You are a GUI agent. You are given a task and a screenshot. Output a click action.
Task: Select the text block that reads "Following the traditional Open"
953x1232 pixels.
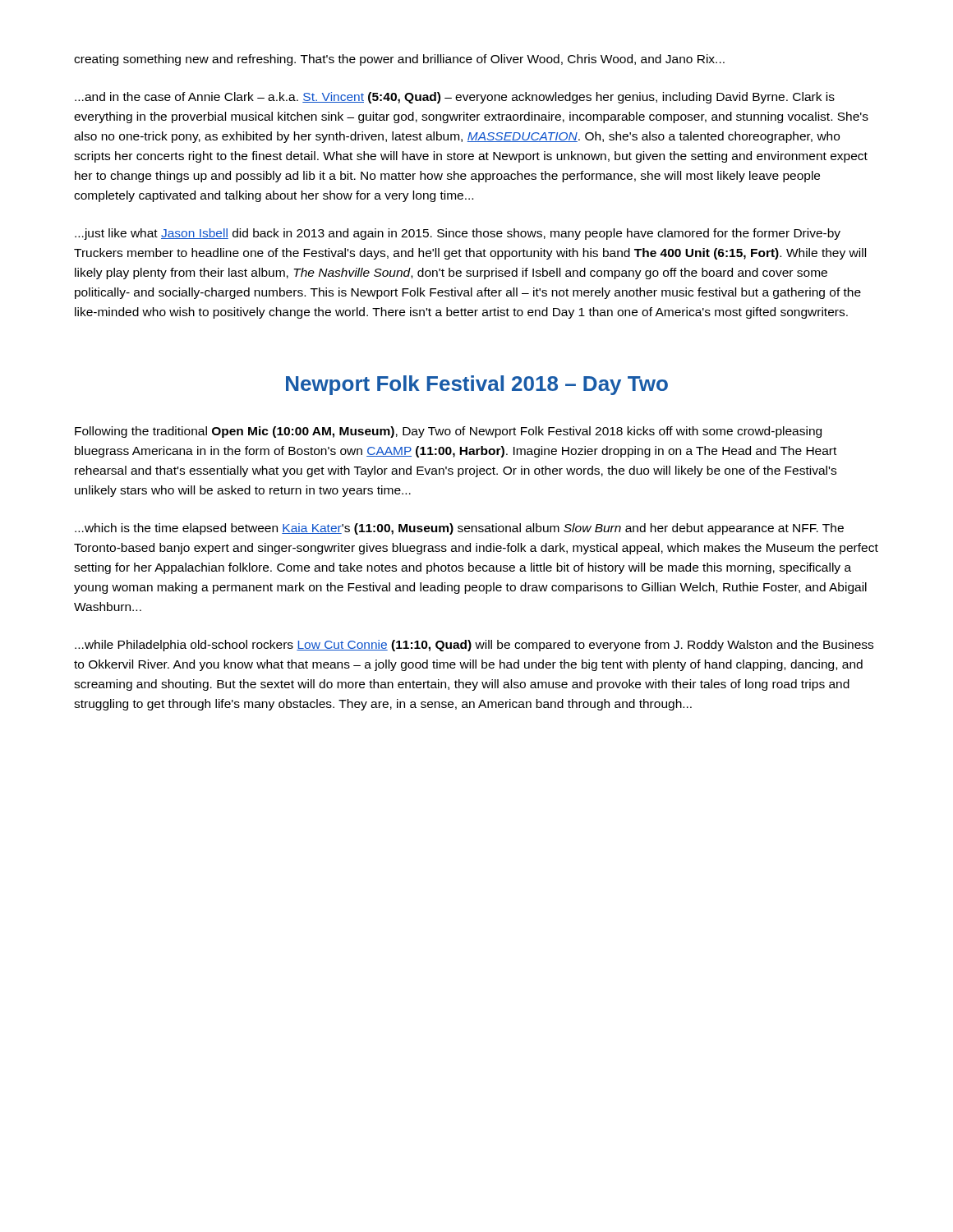[x=455, y=461]
